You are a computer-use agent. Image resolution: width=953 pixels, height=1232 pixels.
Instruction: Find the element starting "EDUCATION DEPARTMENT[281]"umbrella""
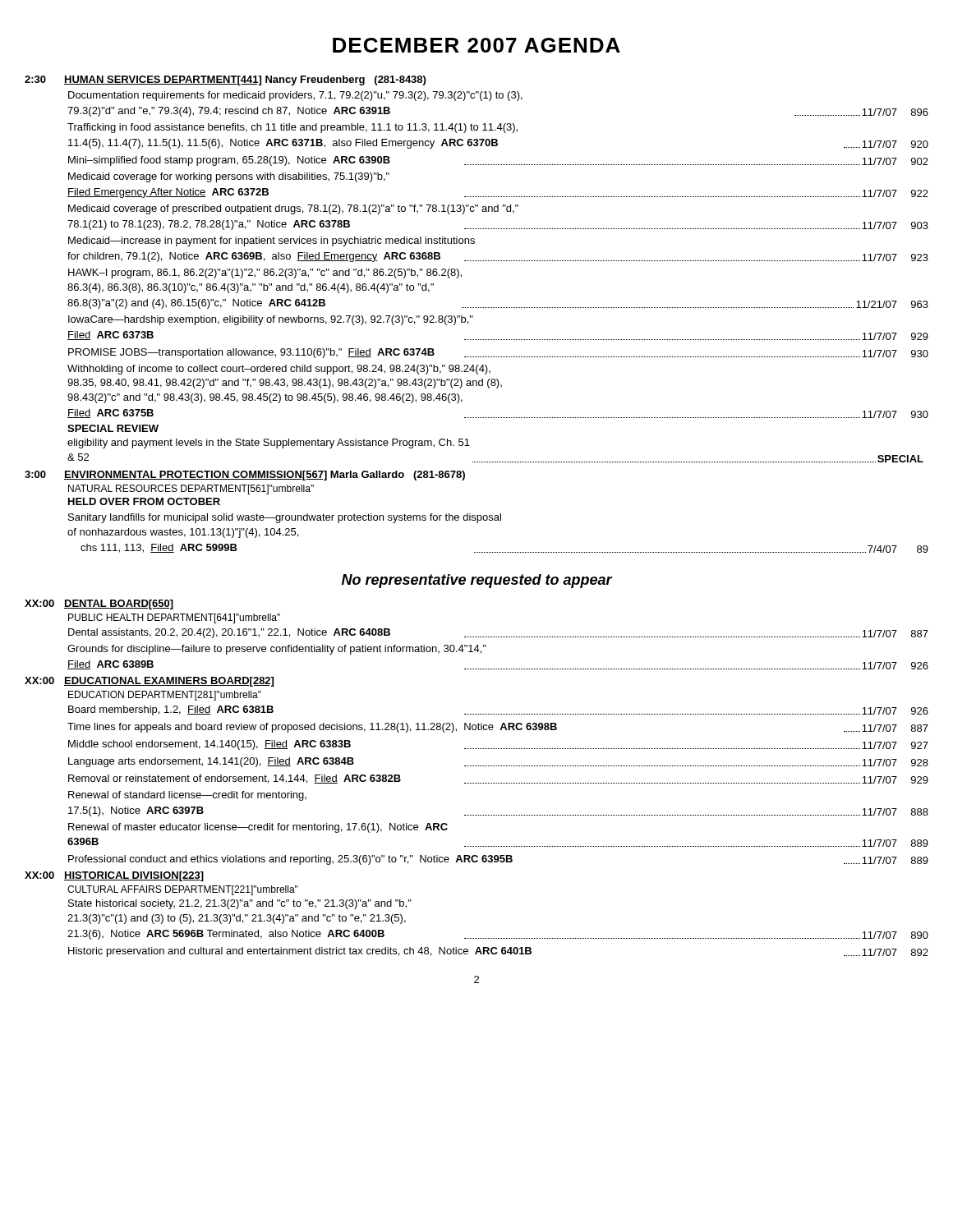(164, 695)
